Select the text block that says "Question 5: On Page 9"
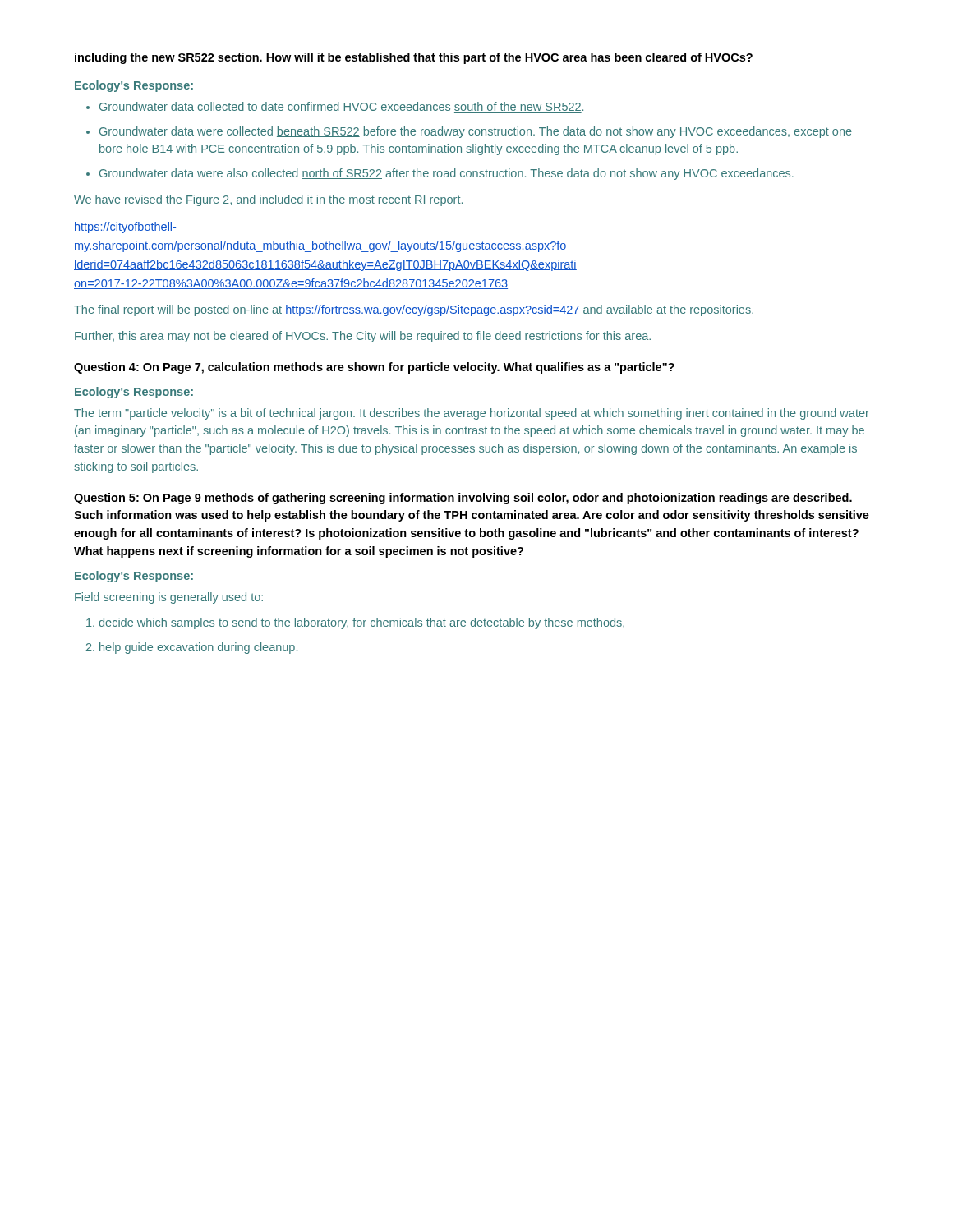Screen dimensions: 1232x953 [x=472, y=524]
